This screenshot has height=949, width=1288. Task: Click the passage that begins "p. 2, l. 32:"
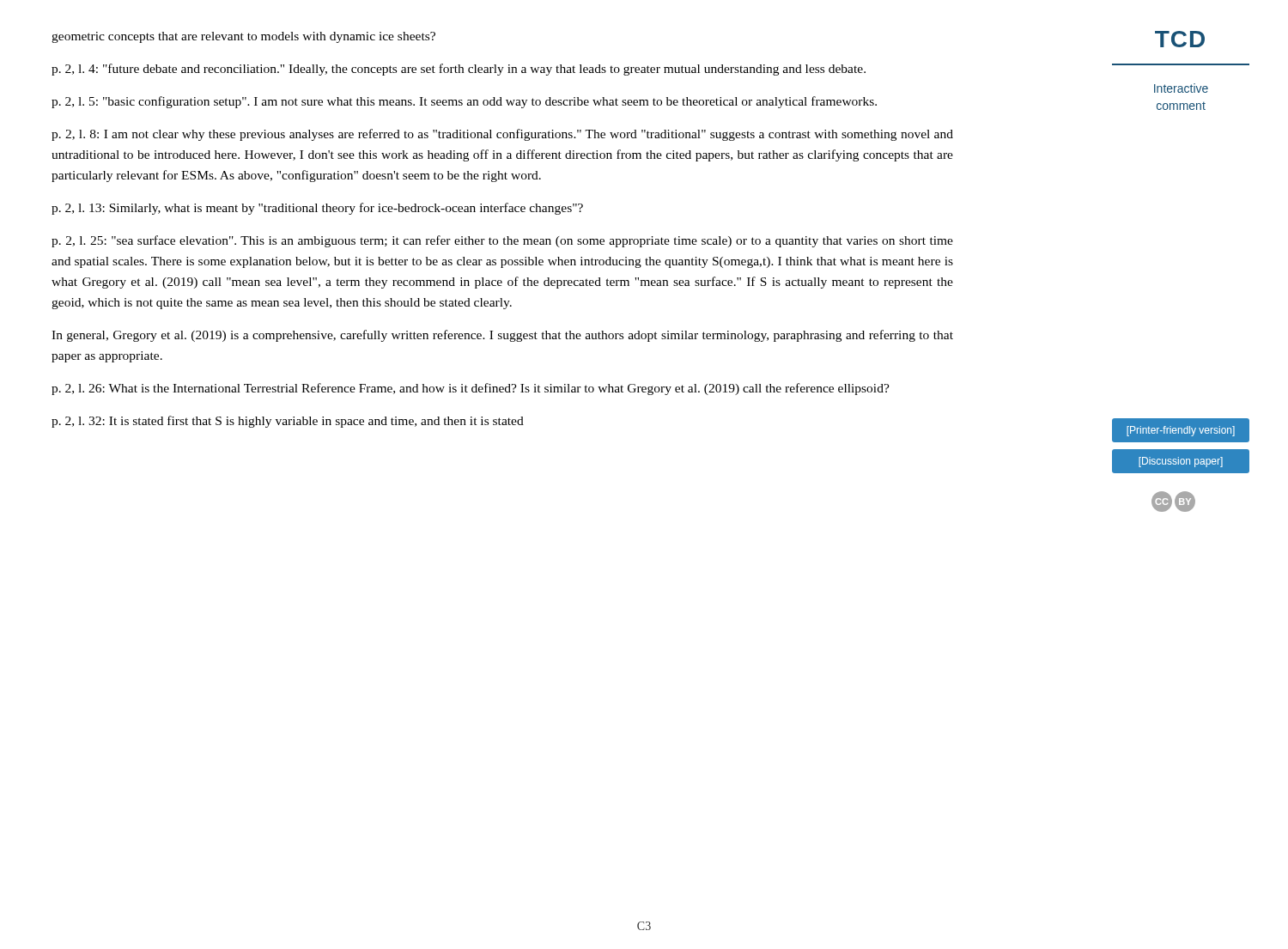point(288,421)
